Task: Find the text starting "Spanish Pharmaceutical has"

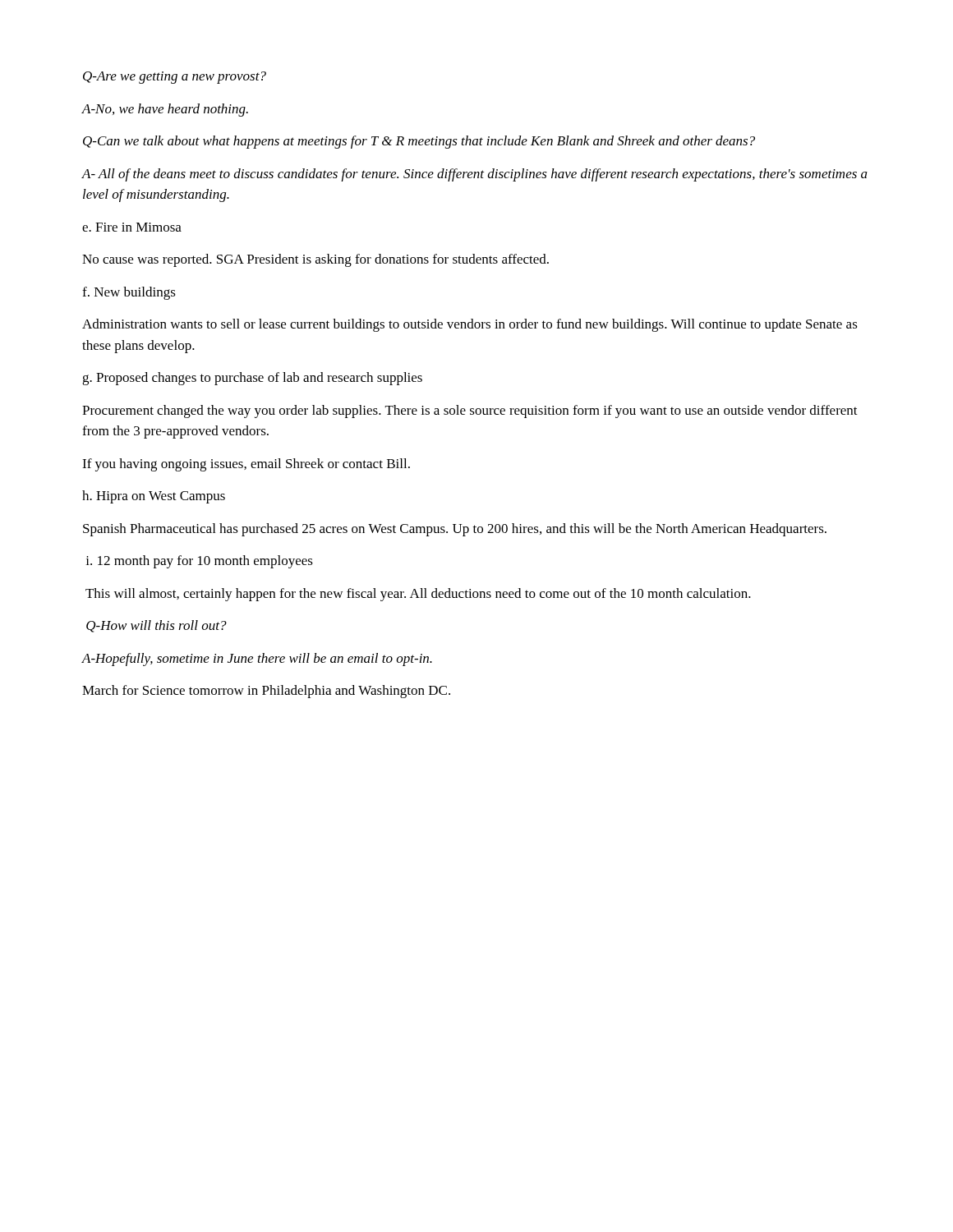Action: click(476, 528)
